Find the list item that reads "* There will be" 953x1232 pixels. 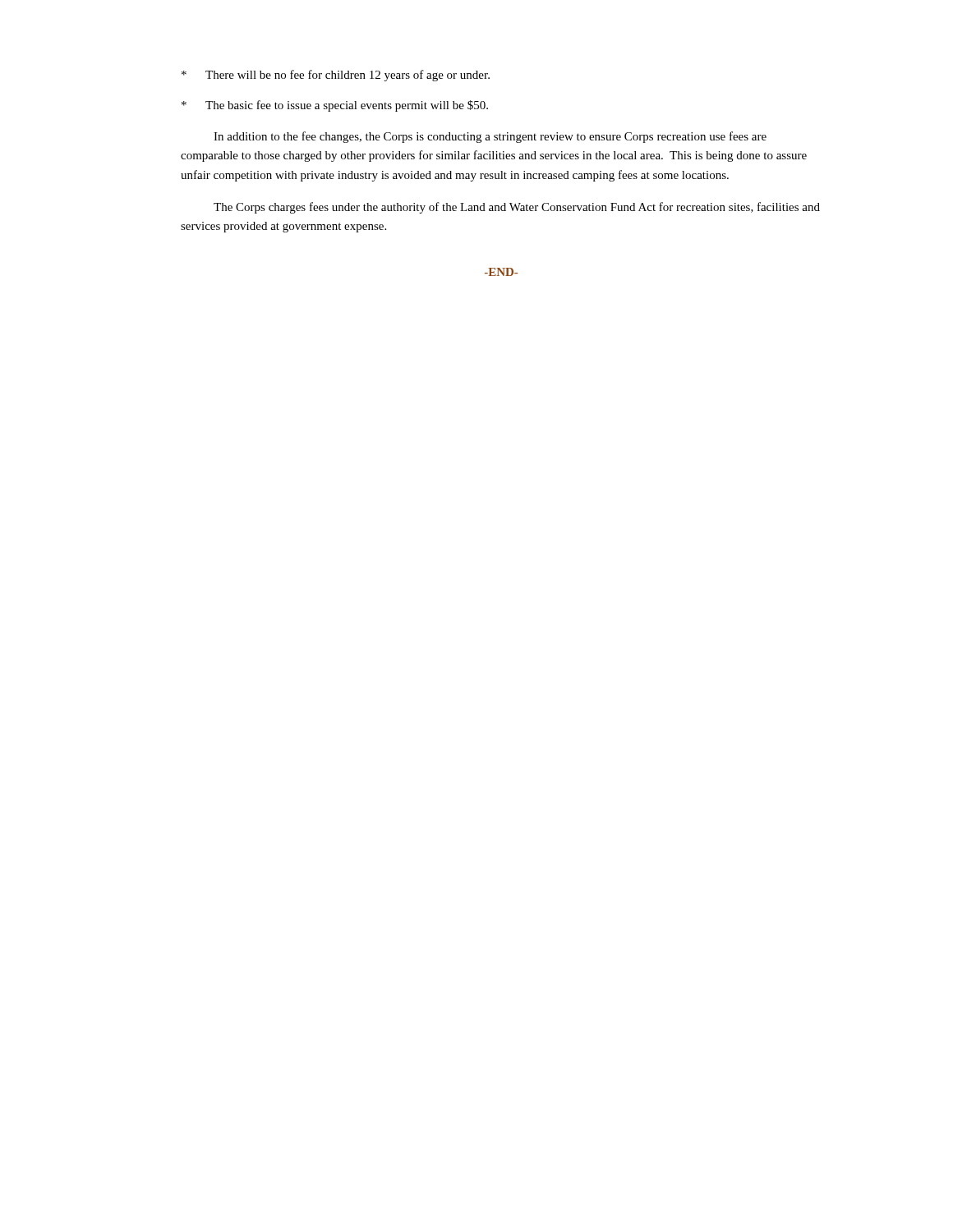pyautogui.click(x=336, y=76)
